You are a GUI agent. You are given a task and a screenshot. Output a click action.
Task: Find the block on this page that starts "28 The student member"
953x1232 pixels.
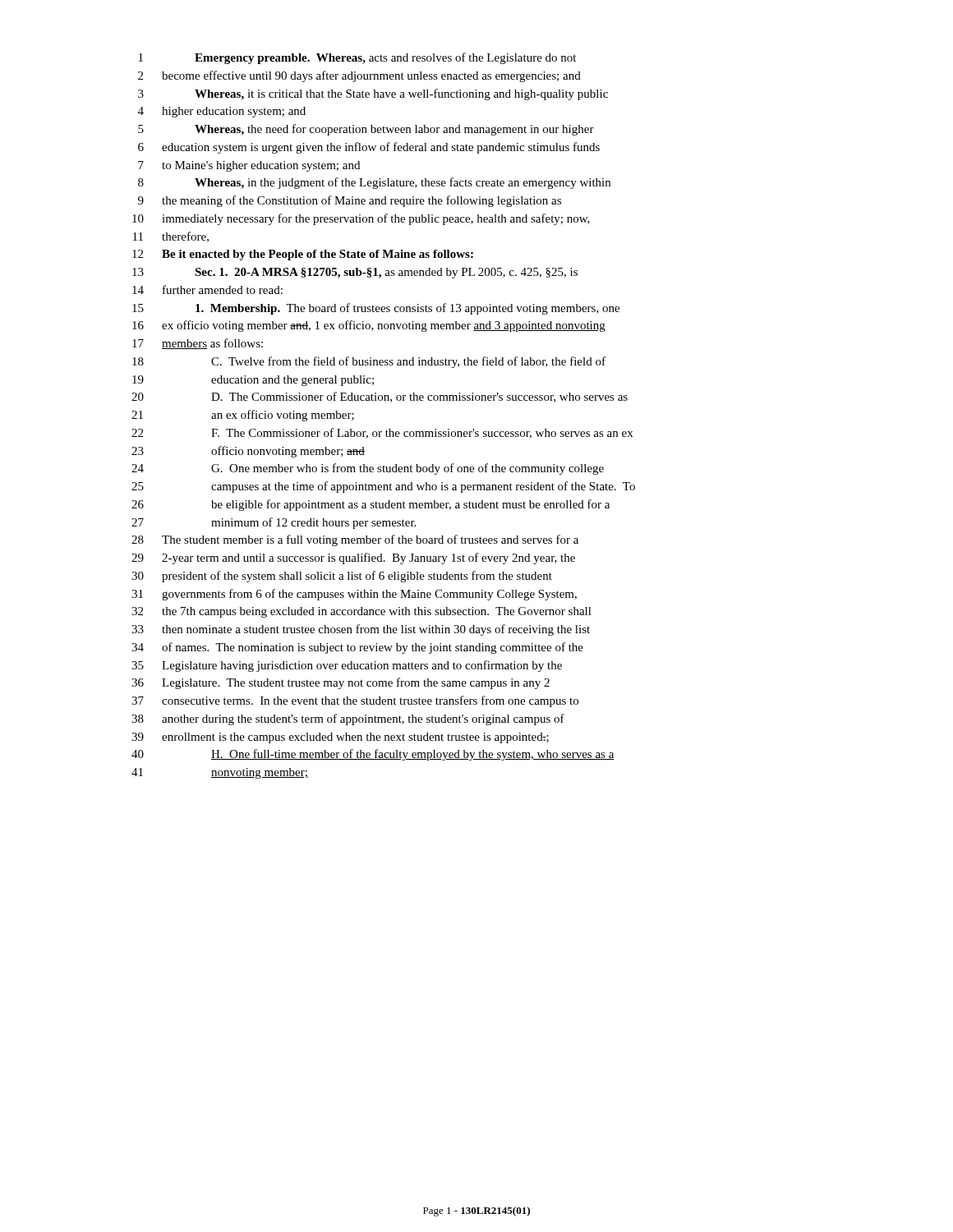[x=476, y=639]
